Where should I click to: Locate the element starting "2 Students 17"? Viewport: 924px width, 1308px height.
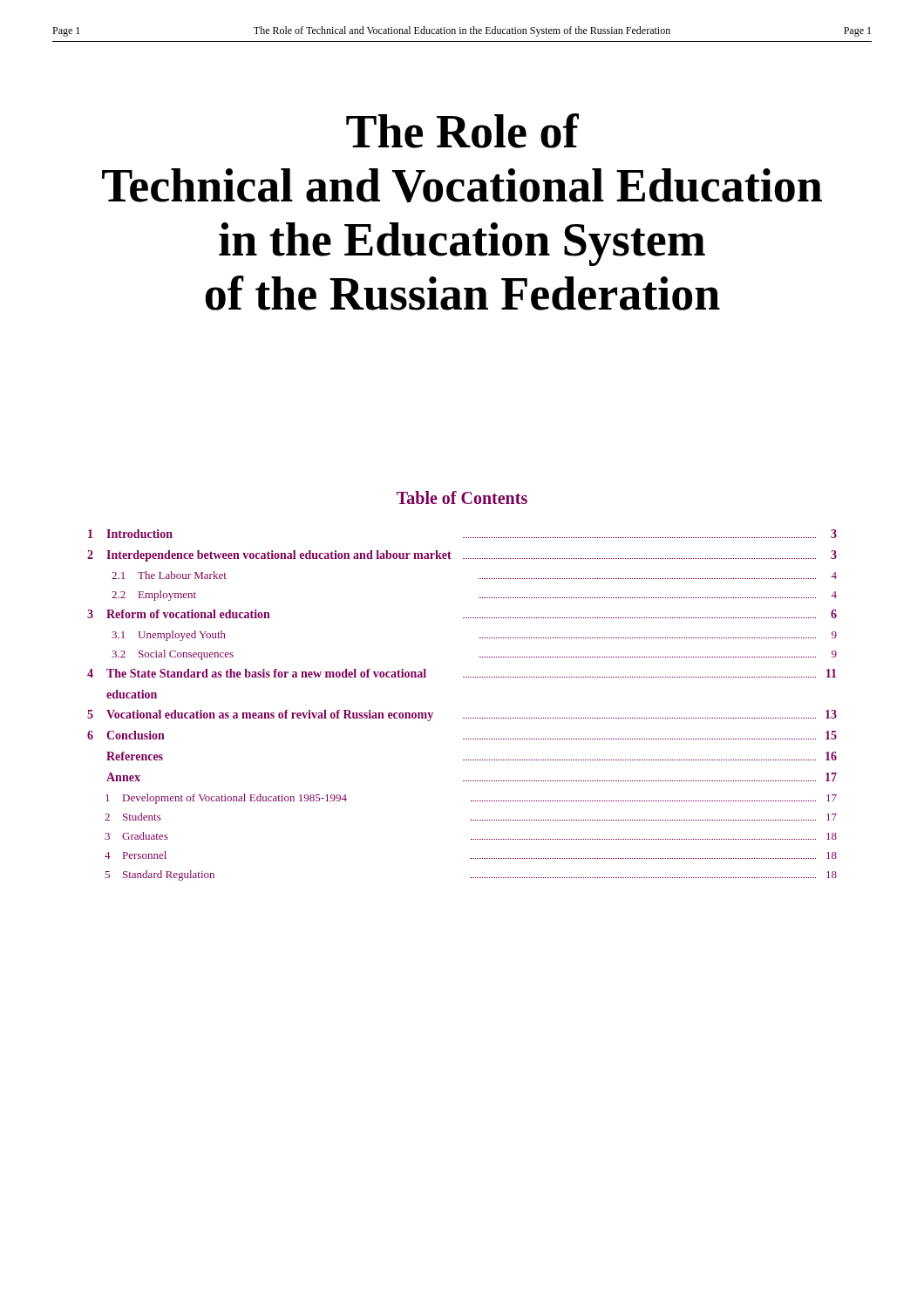[471, 817]
